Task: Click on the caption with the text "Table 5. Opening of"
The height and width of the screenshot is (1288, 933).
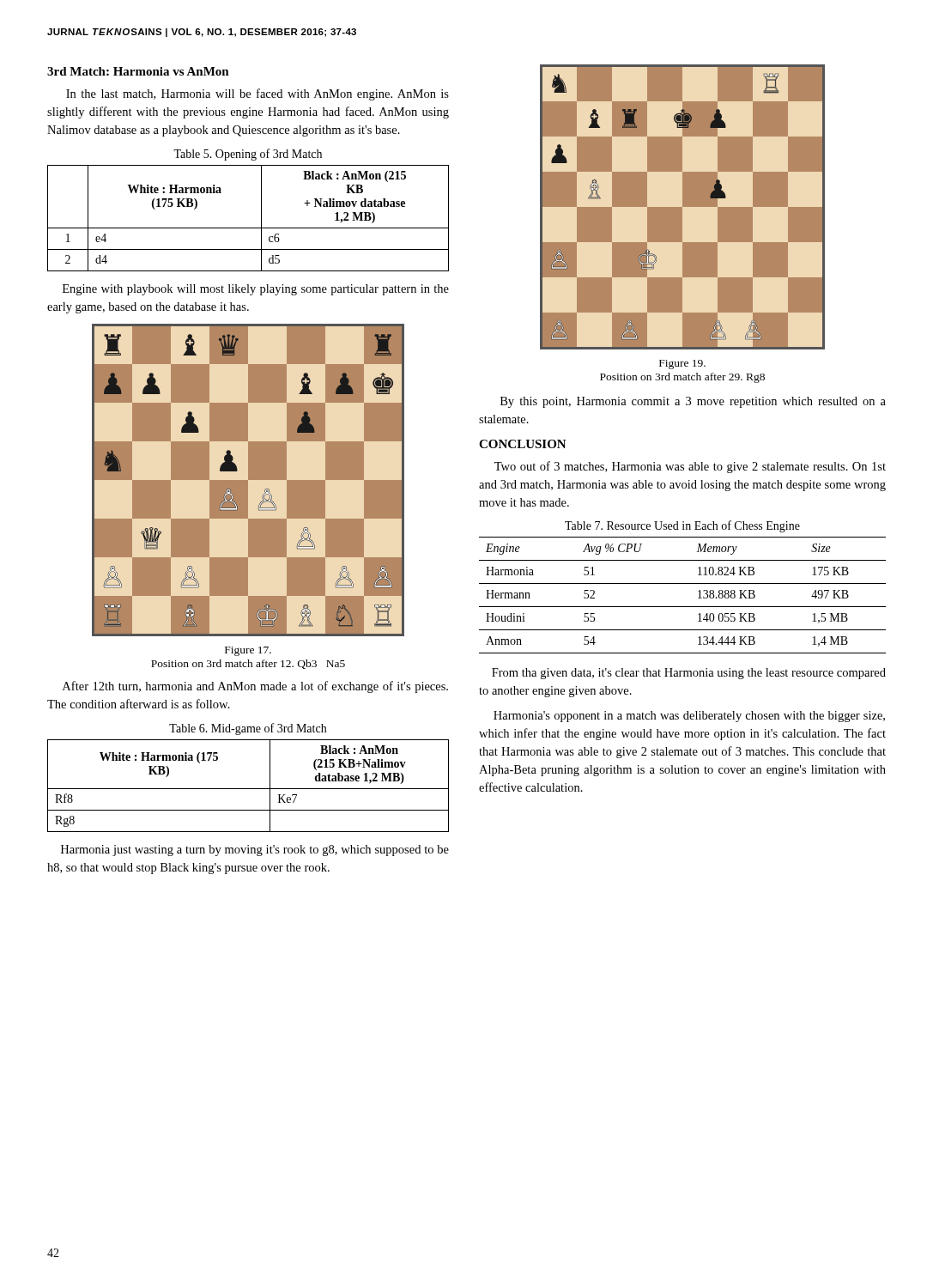Action: coord(248,154)
